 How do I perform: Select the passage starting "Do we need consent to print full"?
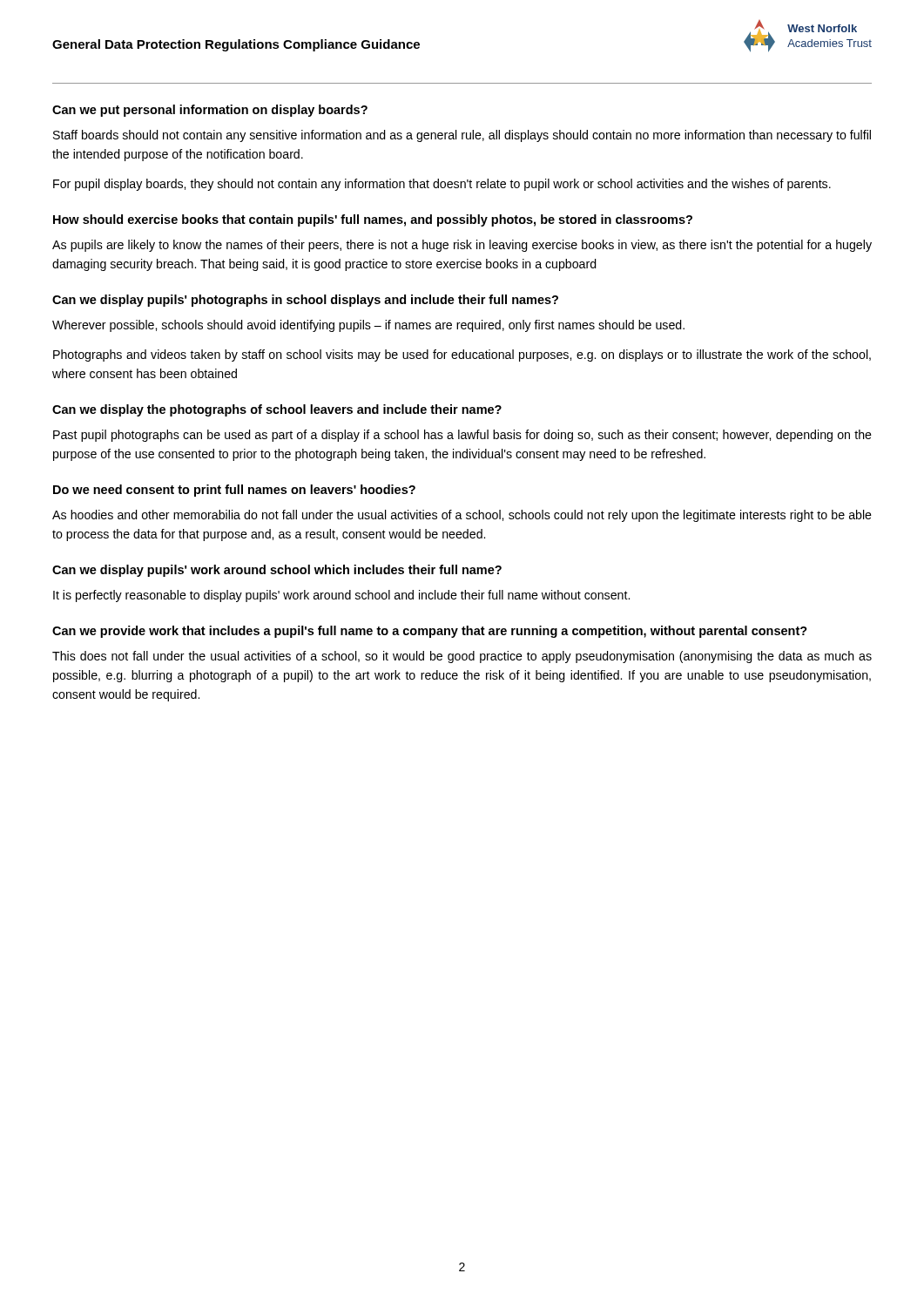point(234,490)
